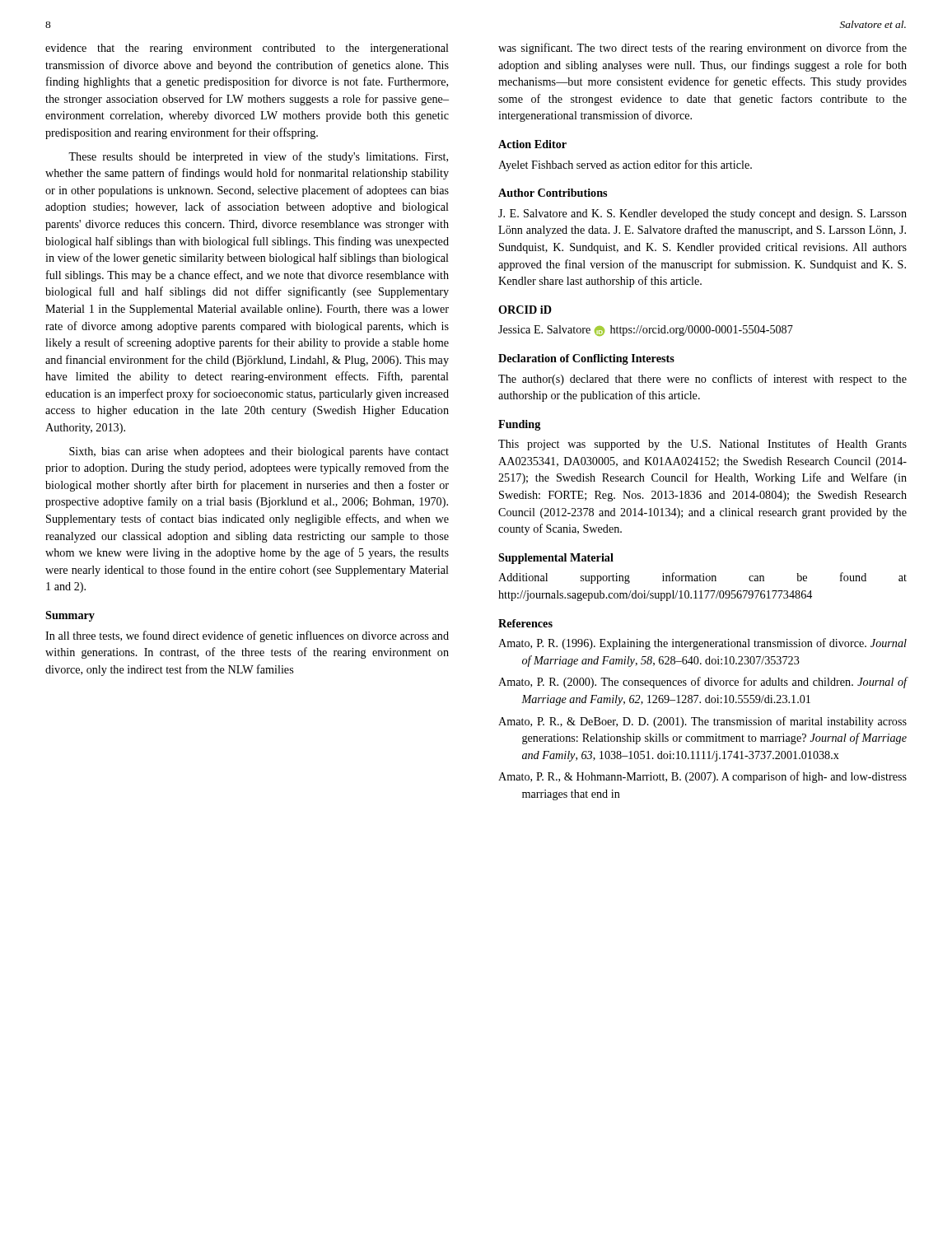Locate the text block containing "In all three tests,"

[247, 652]
